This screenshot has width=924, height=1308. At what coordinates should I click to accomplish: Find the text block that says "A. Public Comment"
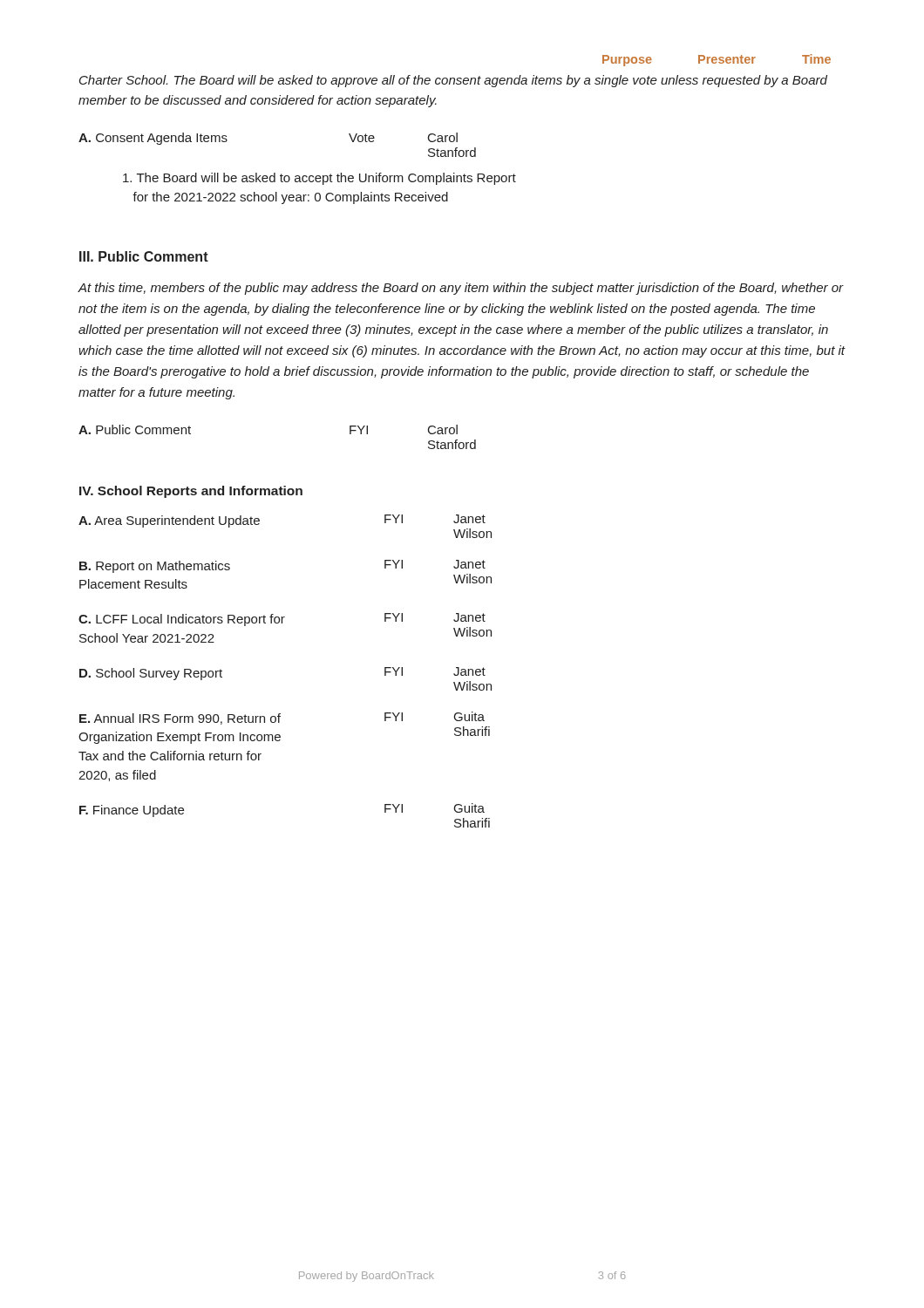[x=127, y=429]
